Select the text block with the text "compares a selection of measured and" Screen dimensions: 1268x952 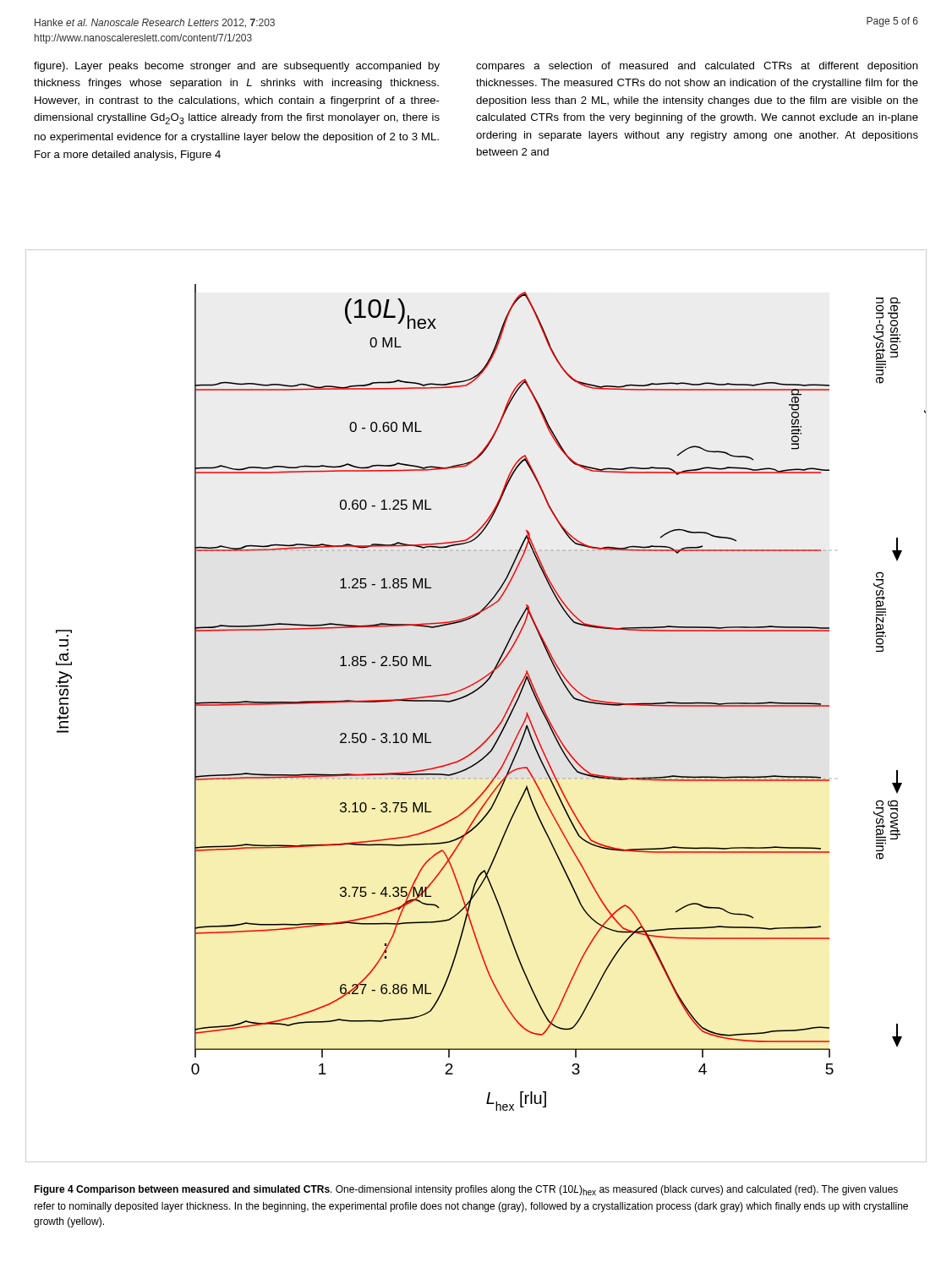[x=697, y=109]
